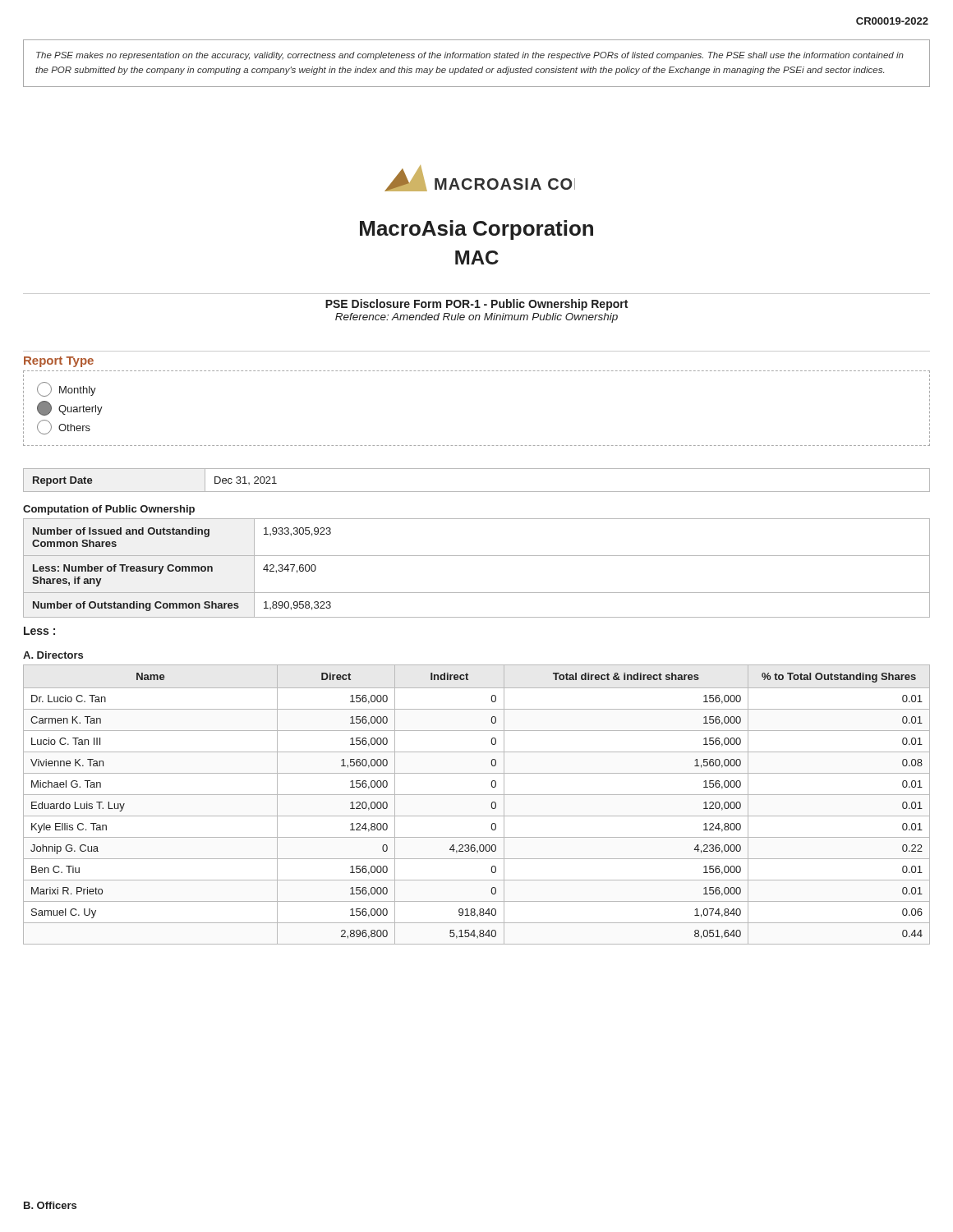Find the section header with the text "A. Directors"
The height and width of the screenshot is (1232, 953).
[53, 655]
